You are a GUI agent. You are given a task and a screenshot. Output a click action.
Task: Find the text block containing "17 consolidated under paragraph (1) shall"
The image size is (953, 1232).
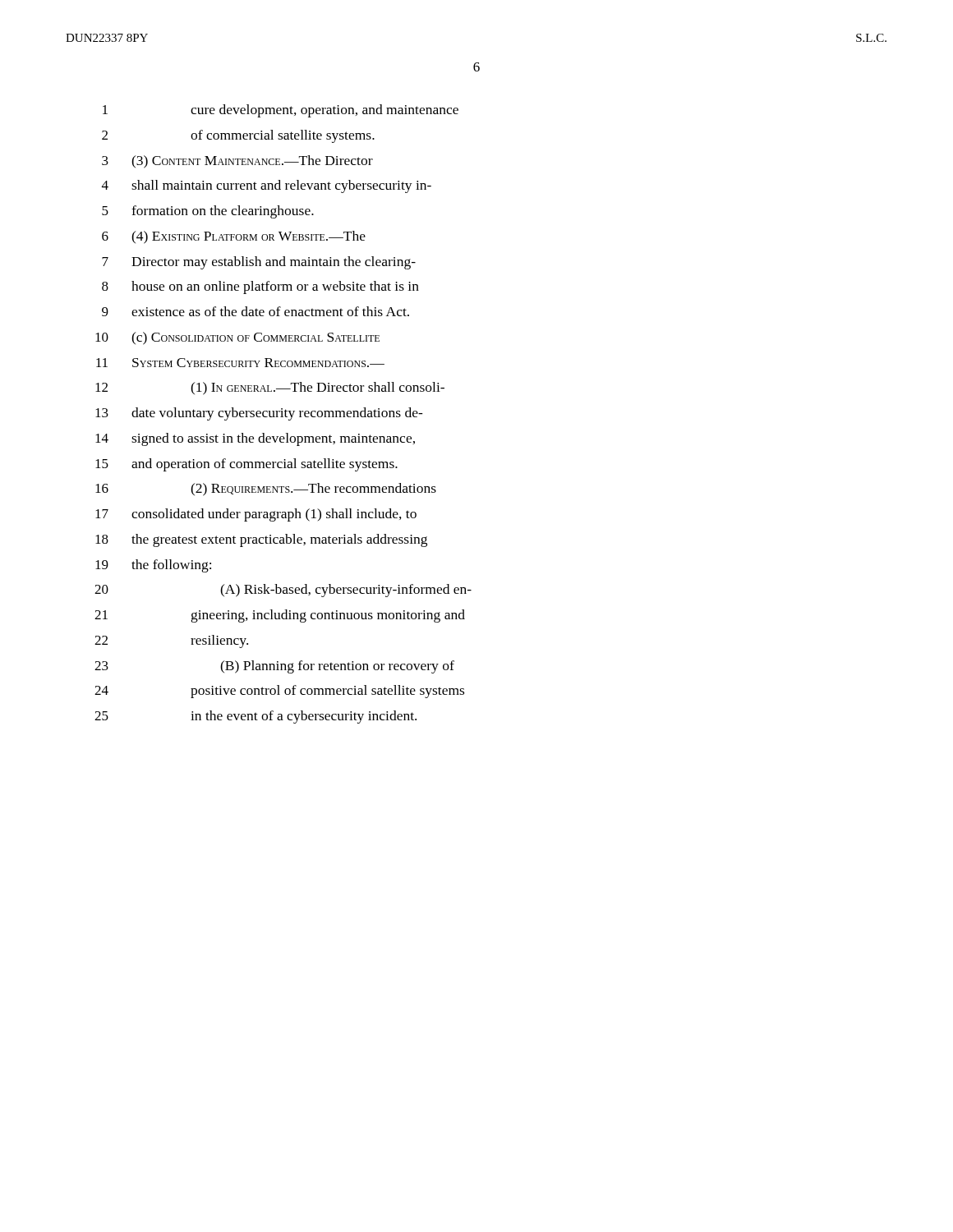256,515
